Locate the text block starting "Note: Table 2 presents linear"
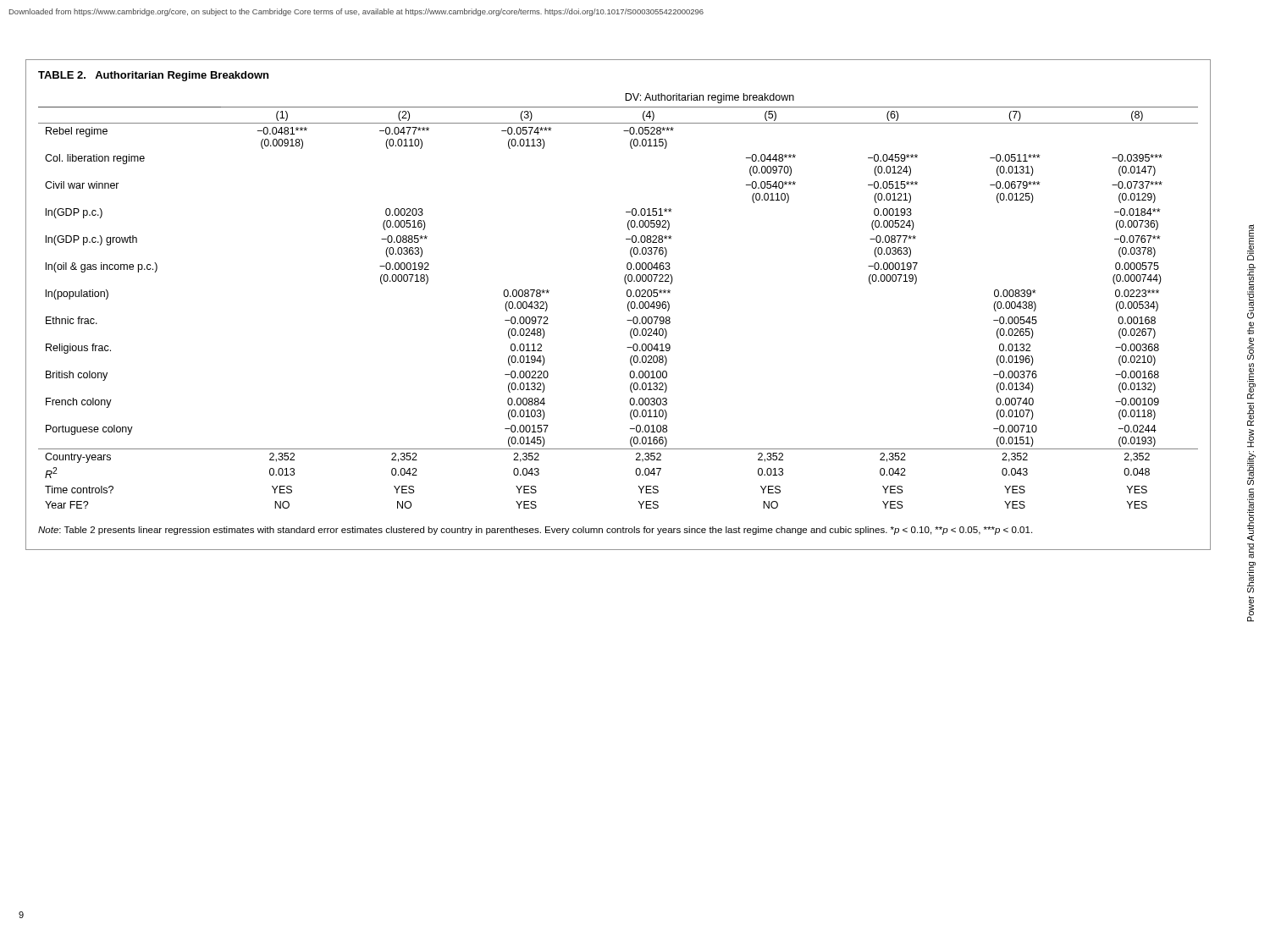1270x952 pixels. [x=536, y=530]
